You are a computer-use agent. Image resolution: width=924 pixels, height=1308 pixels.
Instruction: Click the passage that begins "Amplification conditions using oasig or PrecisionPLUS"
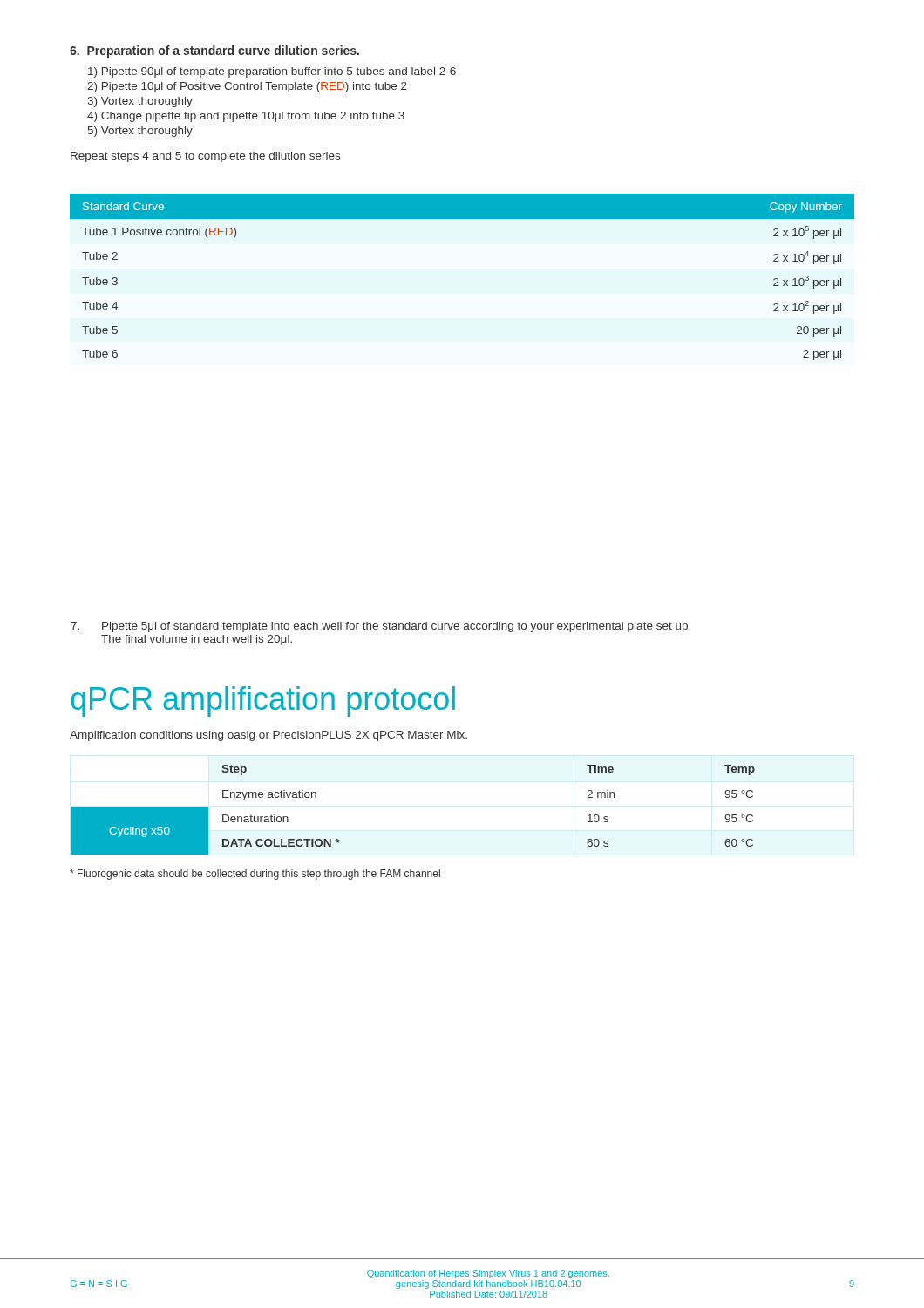[269, 735]
